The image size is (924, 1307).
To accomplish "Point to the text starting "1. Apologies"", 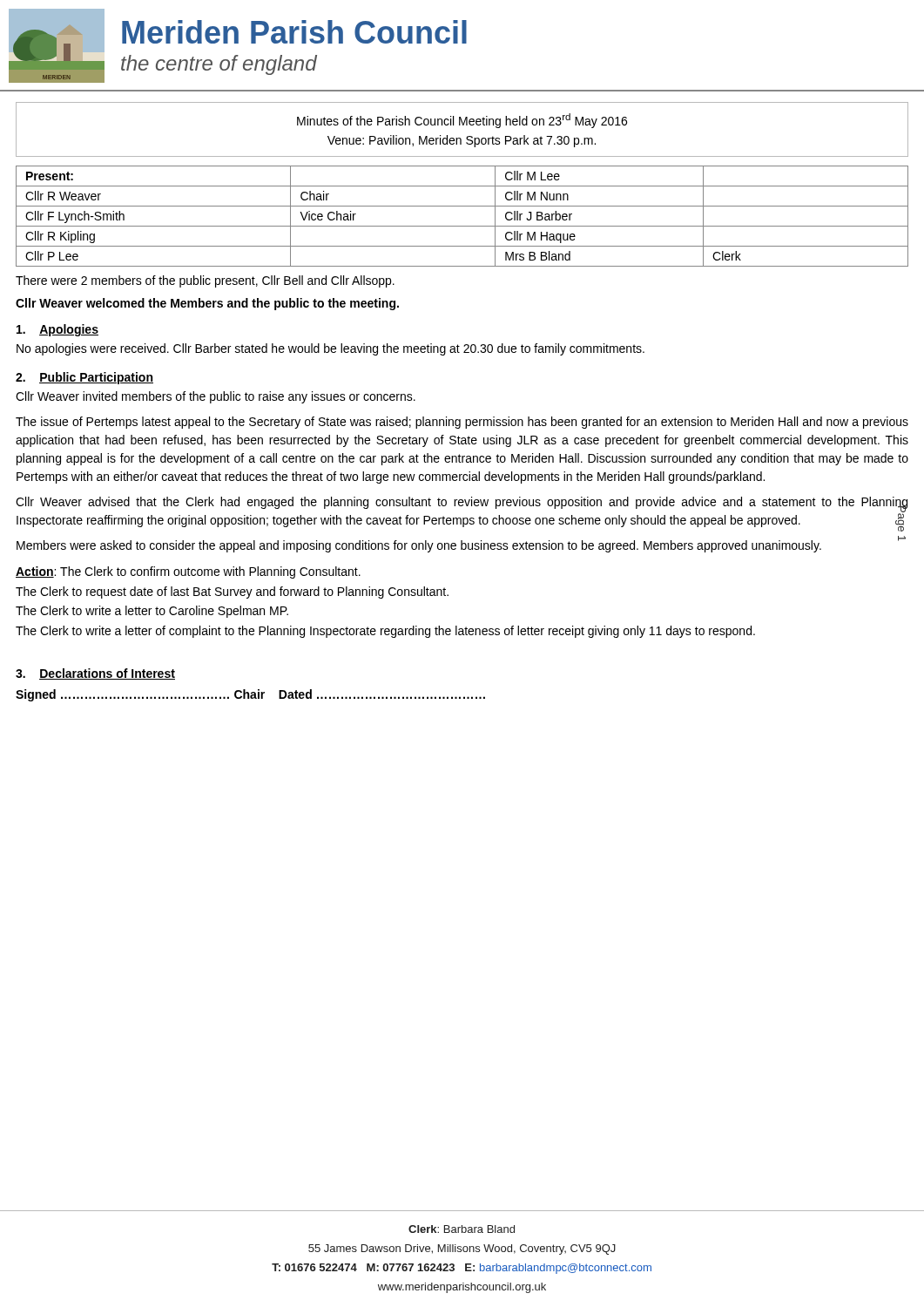I will pos(57,330).
